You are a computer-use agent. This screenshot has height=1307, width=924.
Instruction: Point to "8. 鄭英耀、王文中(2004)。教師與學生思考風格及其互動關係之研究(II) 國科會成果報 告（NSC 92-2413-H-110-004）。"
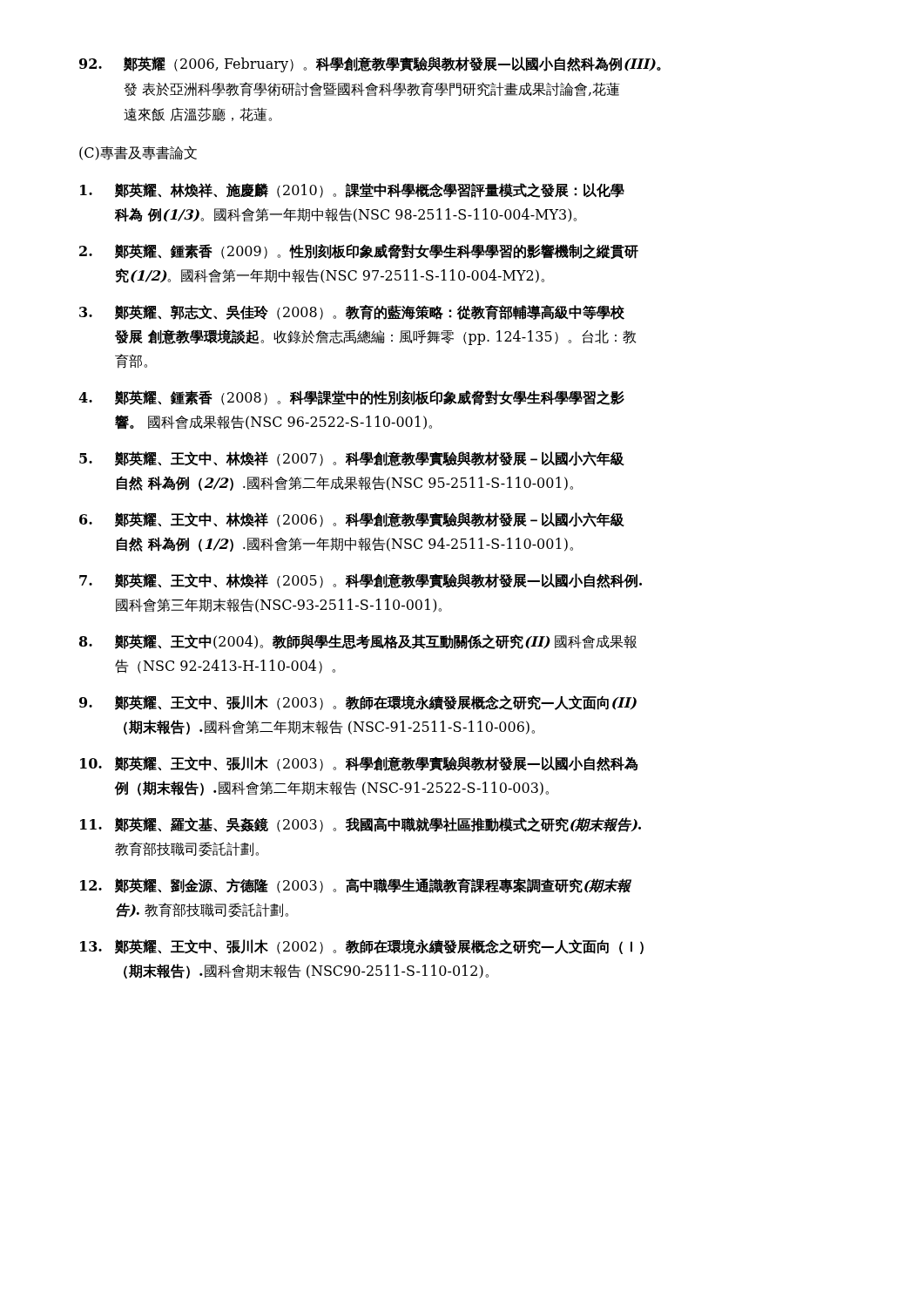(x=462, y=655)
